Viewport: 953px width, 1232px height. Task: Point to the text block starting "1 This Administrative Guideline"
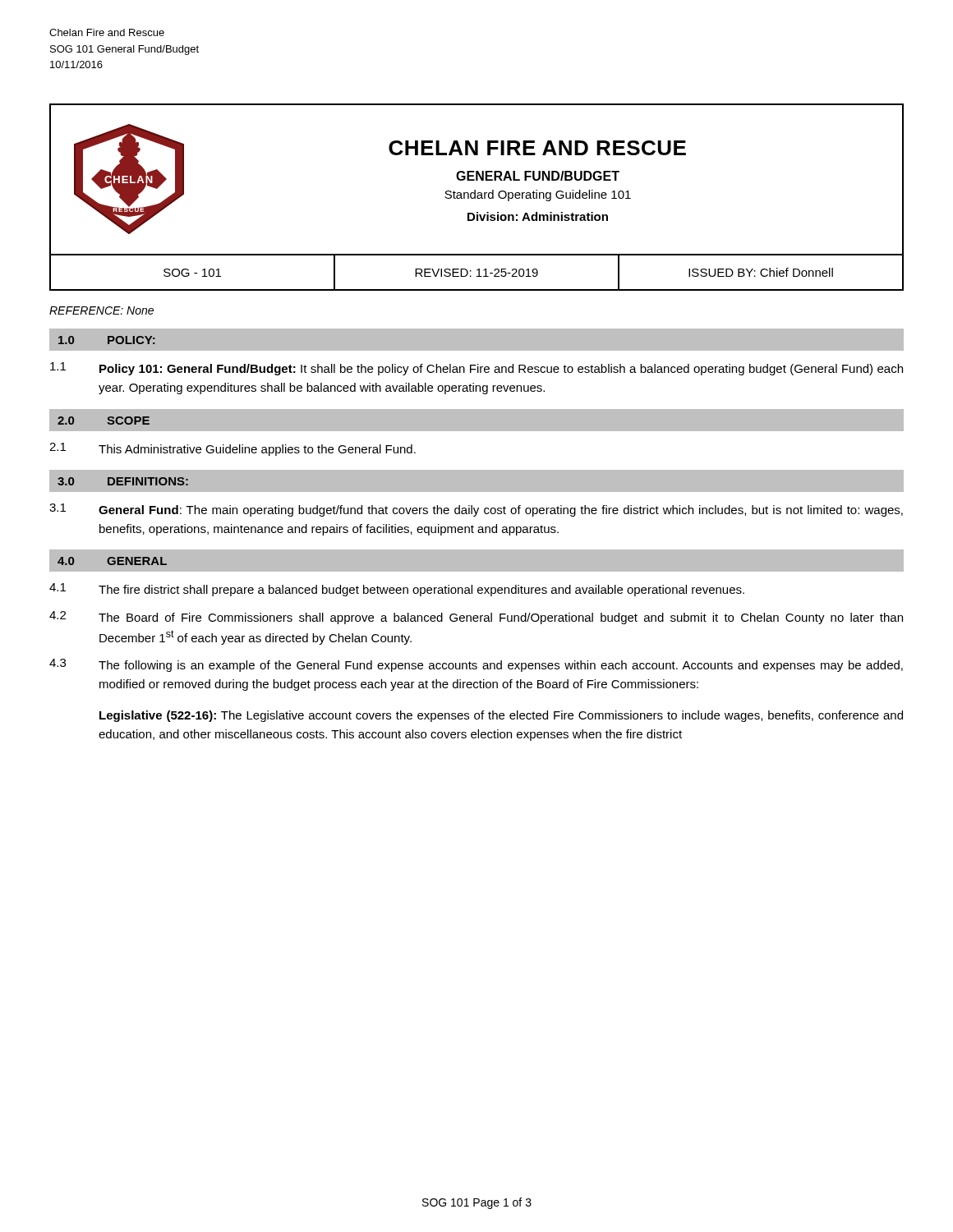tap(232, 449)
